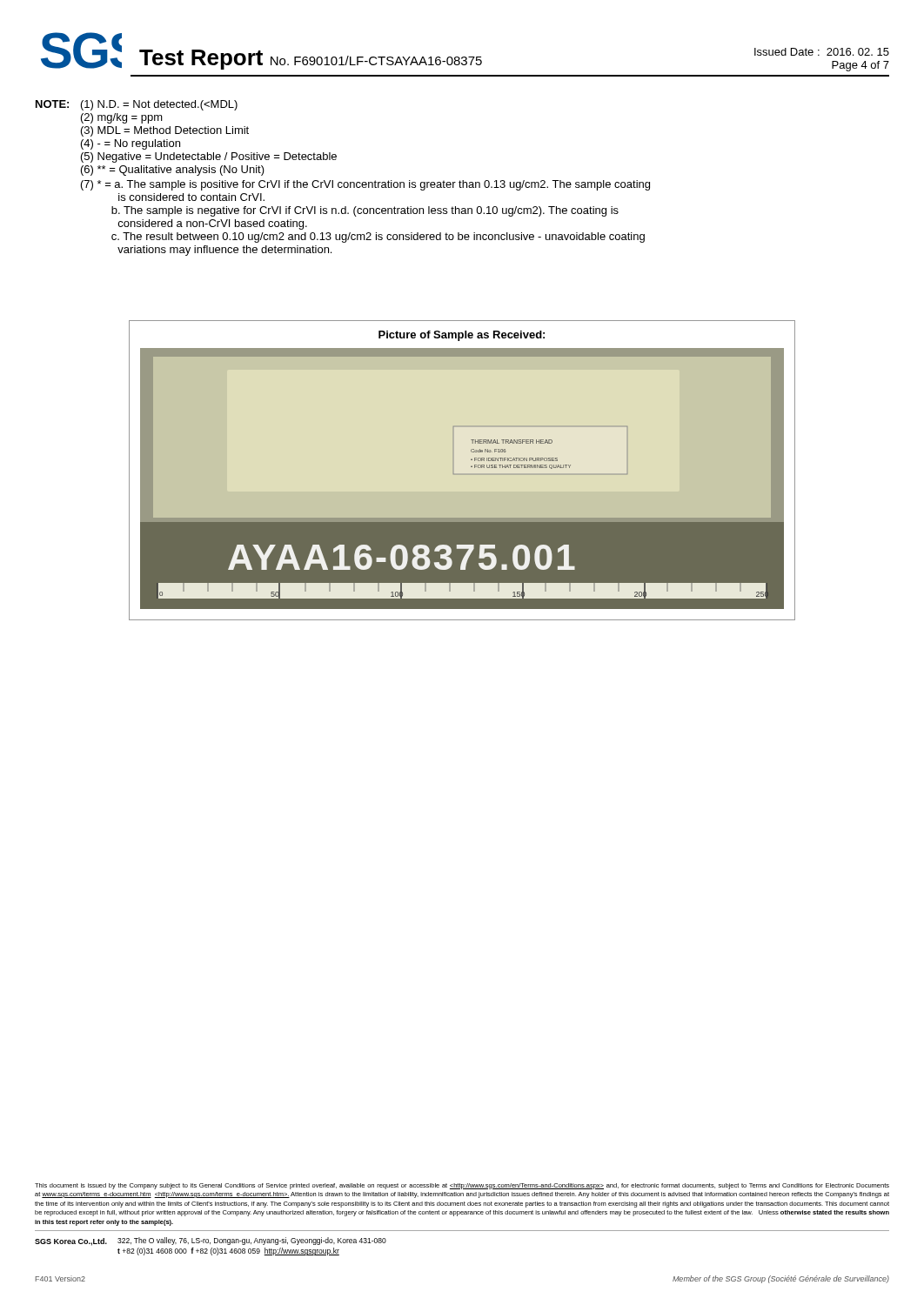Click where it says "(4) - = No regulation"
Viewport: 924px width, 1305px height.
[x=130, y=143]
